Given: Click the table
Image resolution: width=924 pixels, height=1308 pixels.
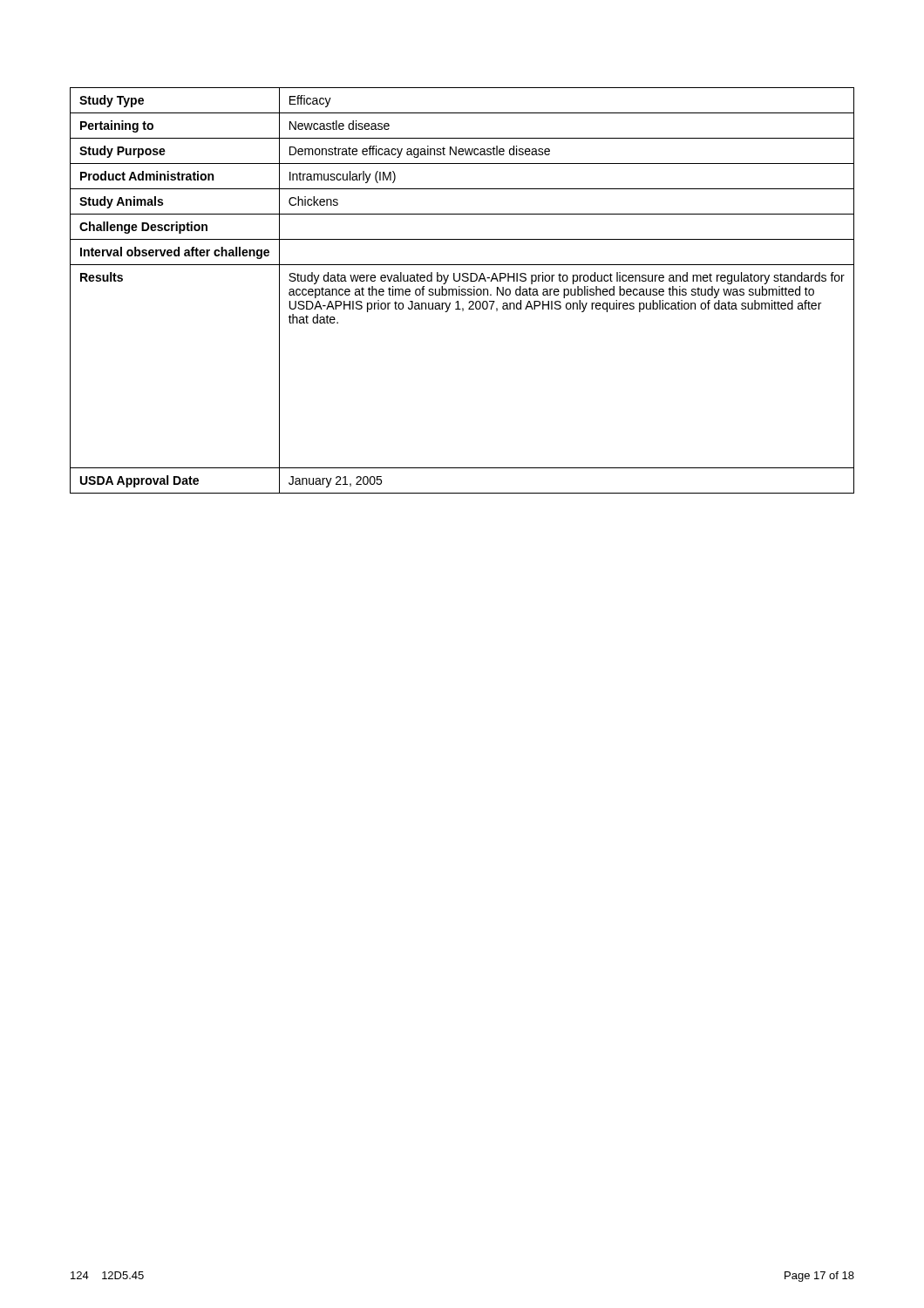Looking at the screenshot, I should [462, 290].
